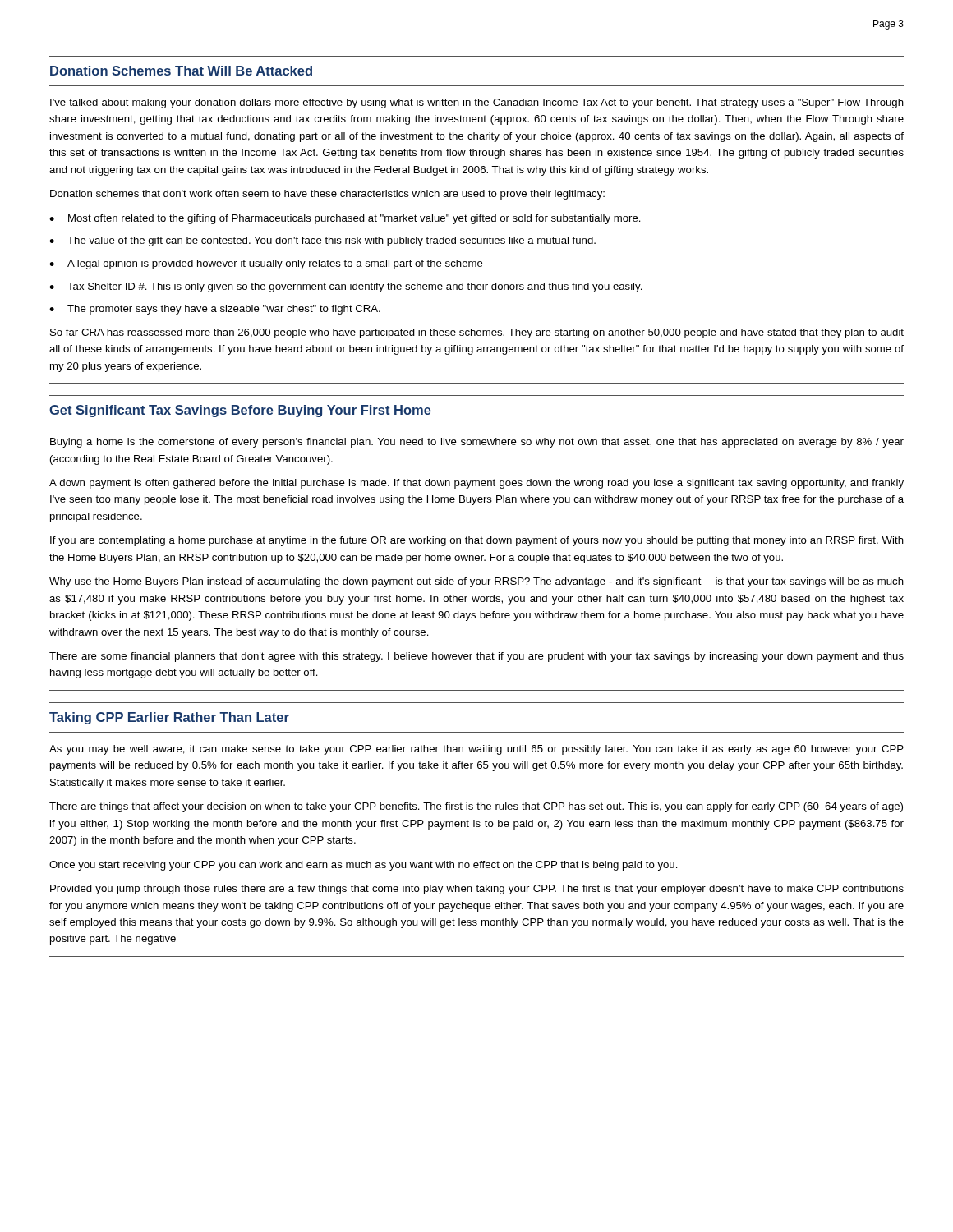Select the section header that reads "Taking CPP Earlier Rather Than"
The height and width of the screenshot is (1232, 953).
(169, 717)
